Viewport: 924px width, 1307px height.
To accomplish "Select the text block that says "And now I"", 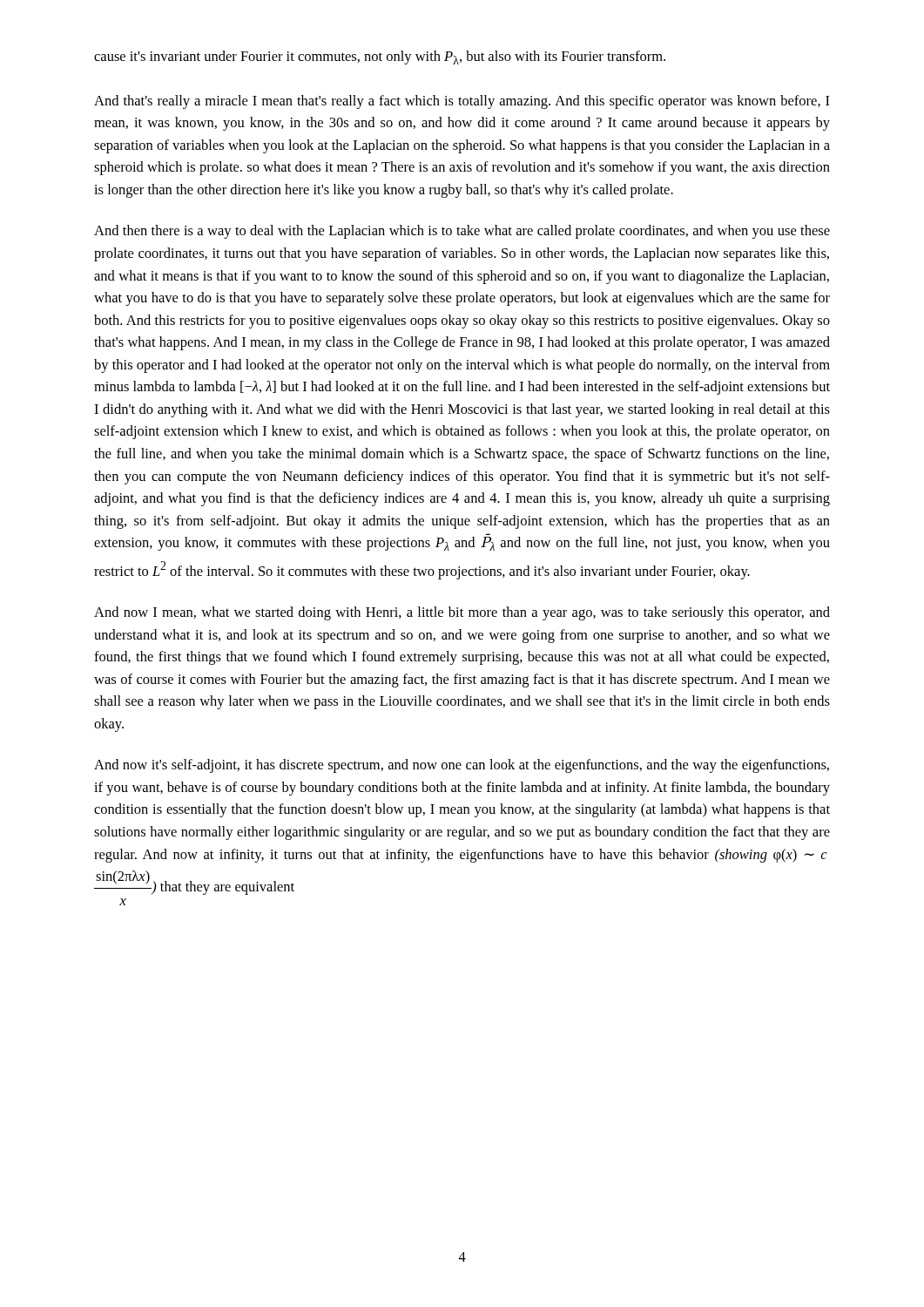I will (462, 668).
